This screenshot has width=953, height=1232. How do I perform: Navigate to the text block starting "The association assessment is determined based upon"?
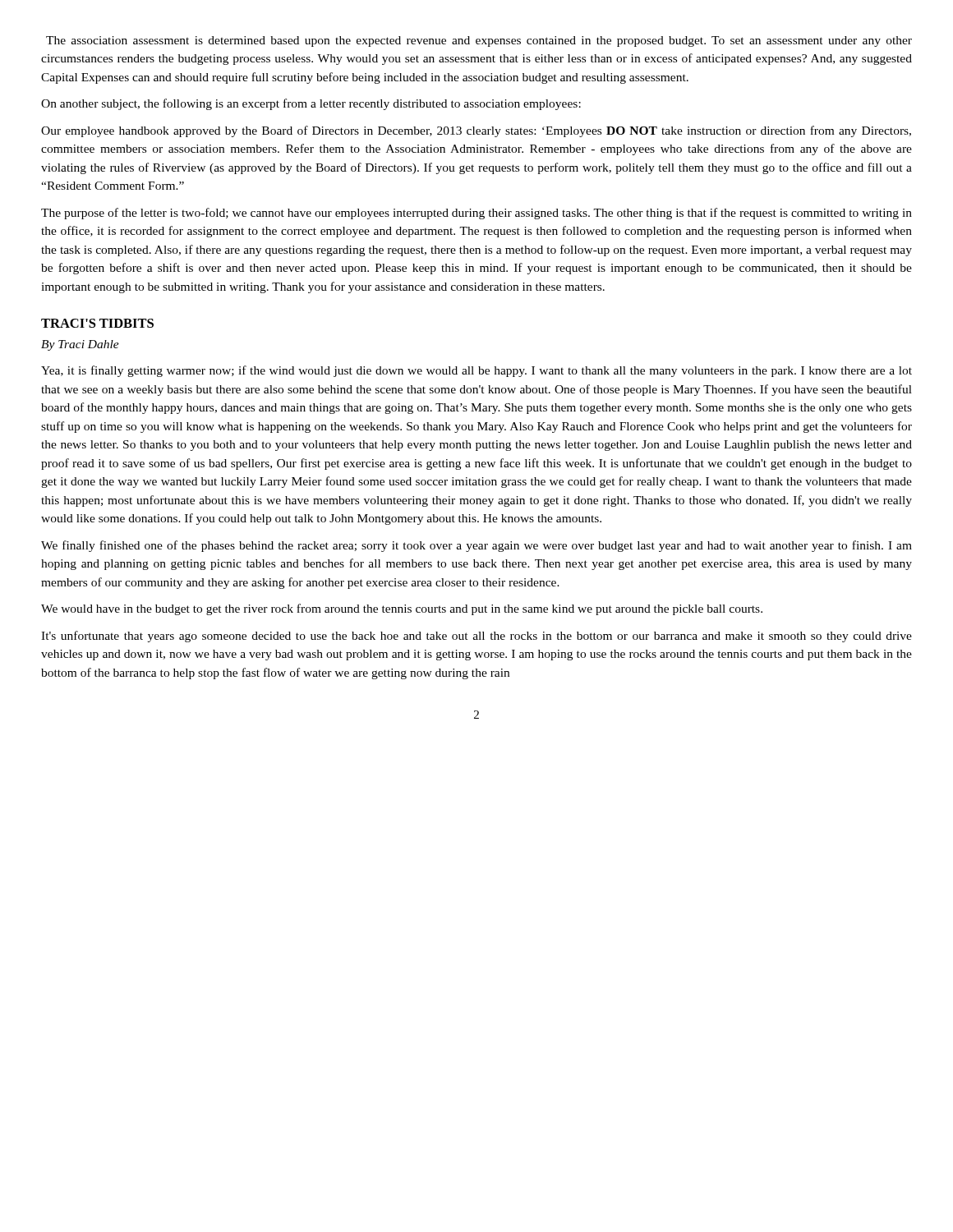[476, 59]
